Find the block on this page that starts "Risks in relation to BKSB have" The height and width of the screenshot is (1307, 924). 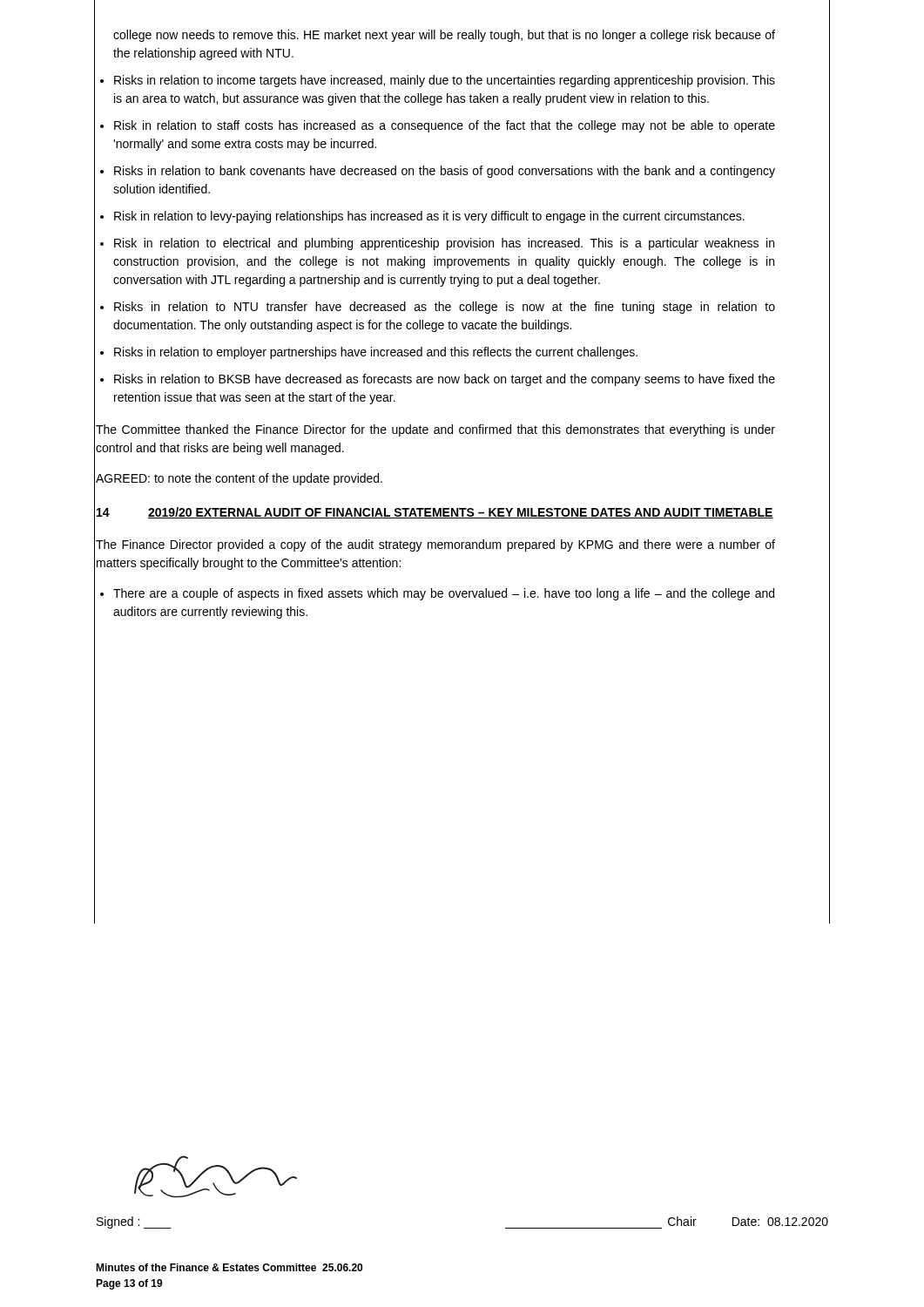pos(444,388)
